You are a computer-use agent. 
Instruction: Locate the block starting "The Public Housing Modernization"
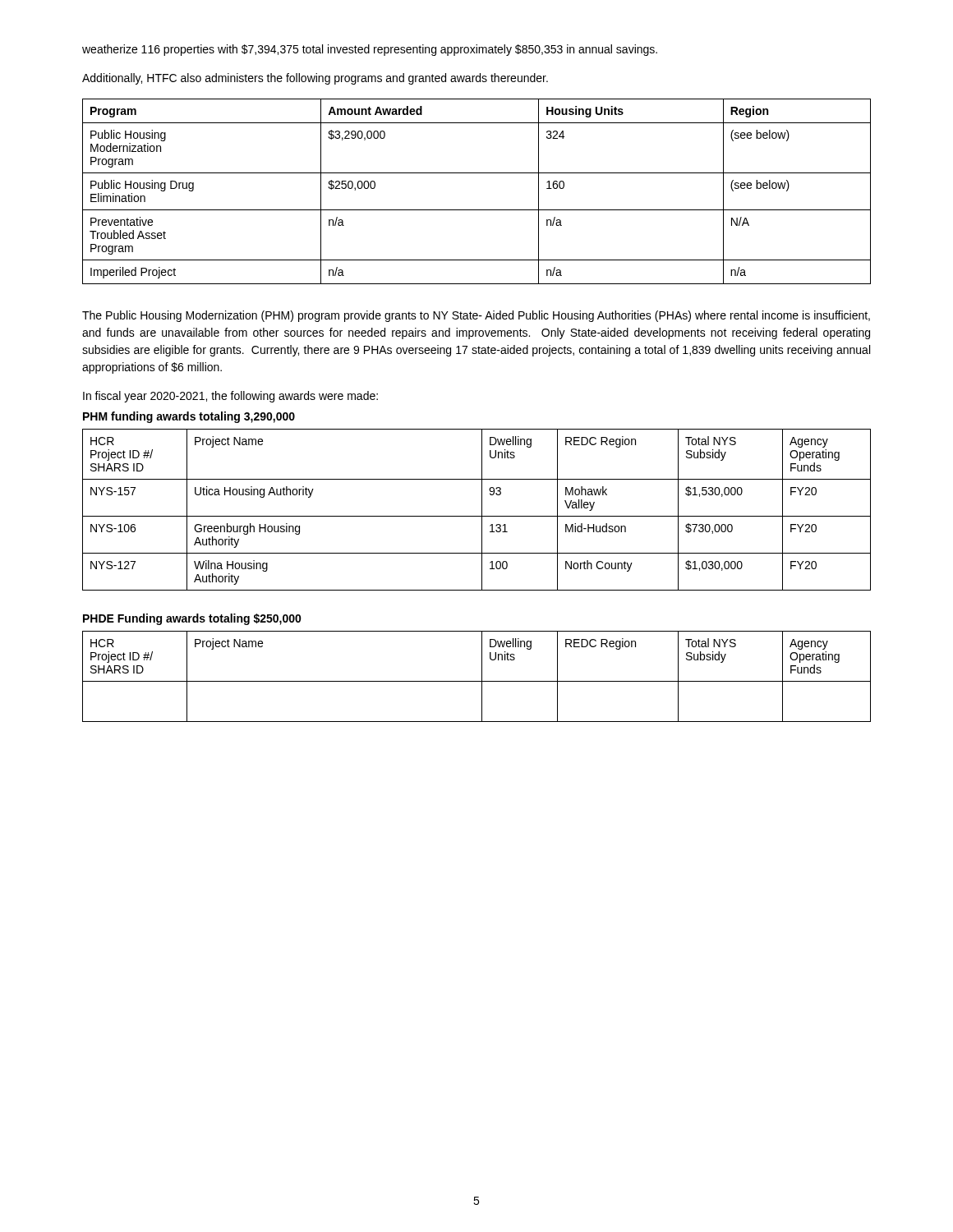[476, 341]
